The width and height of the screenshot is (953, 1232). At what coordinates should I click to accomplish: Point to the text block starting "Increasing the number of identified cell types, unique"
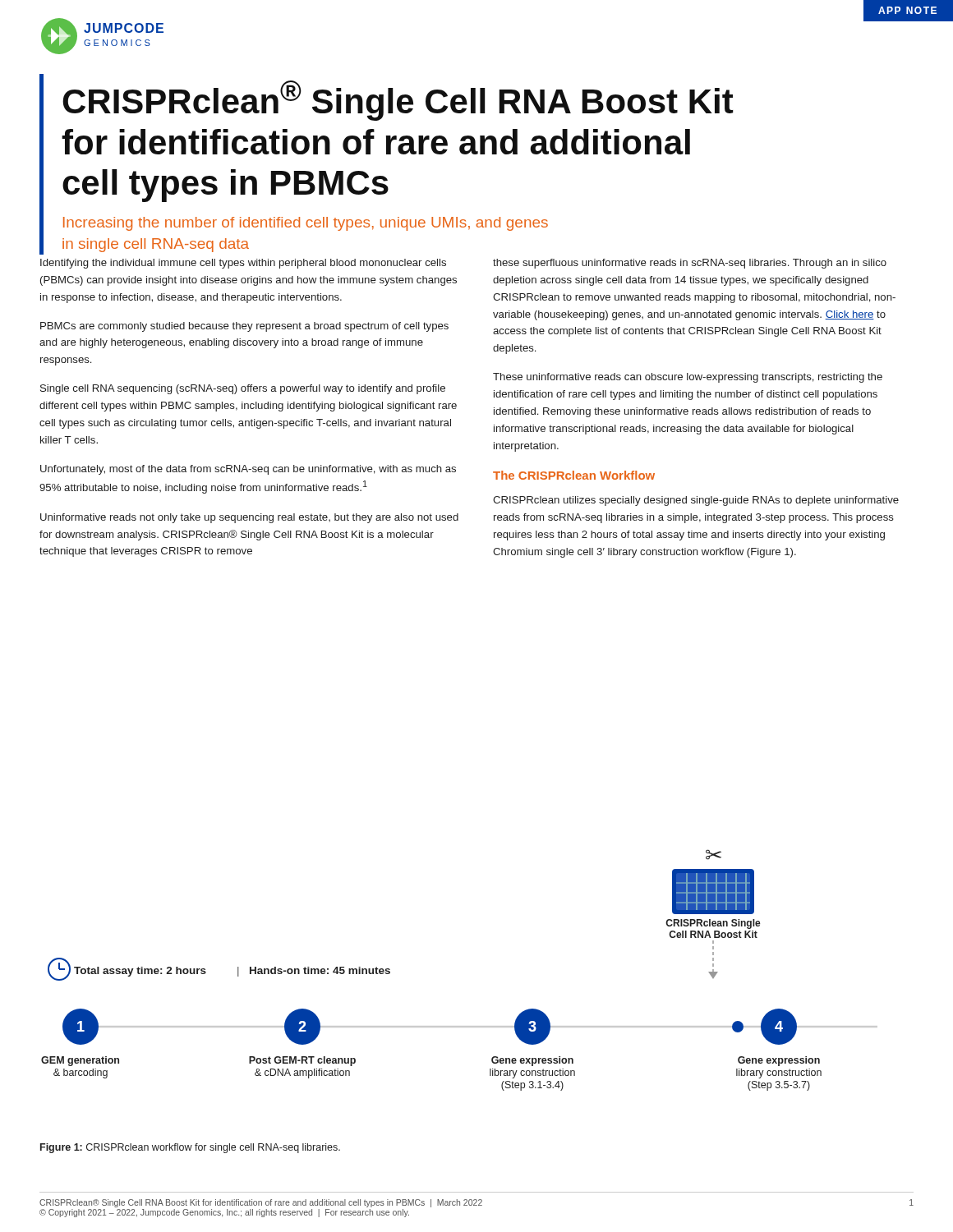tap(305, 233)
